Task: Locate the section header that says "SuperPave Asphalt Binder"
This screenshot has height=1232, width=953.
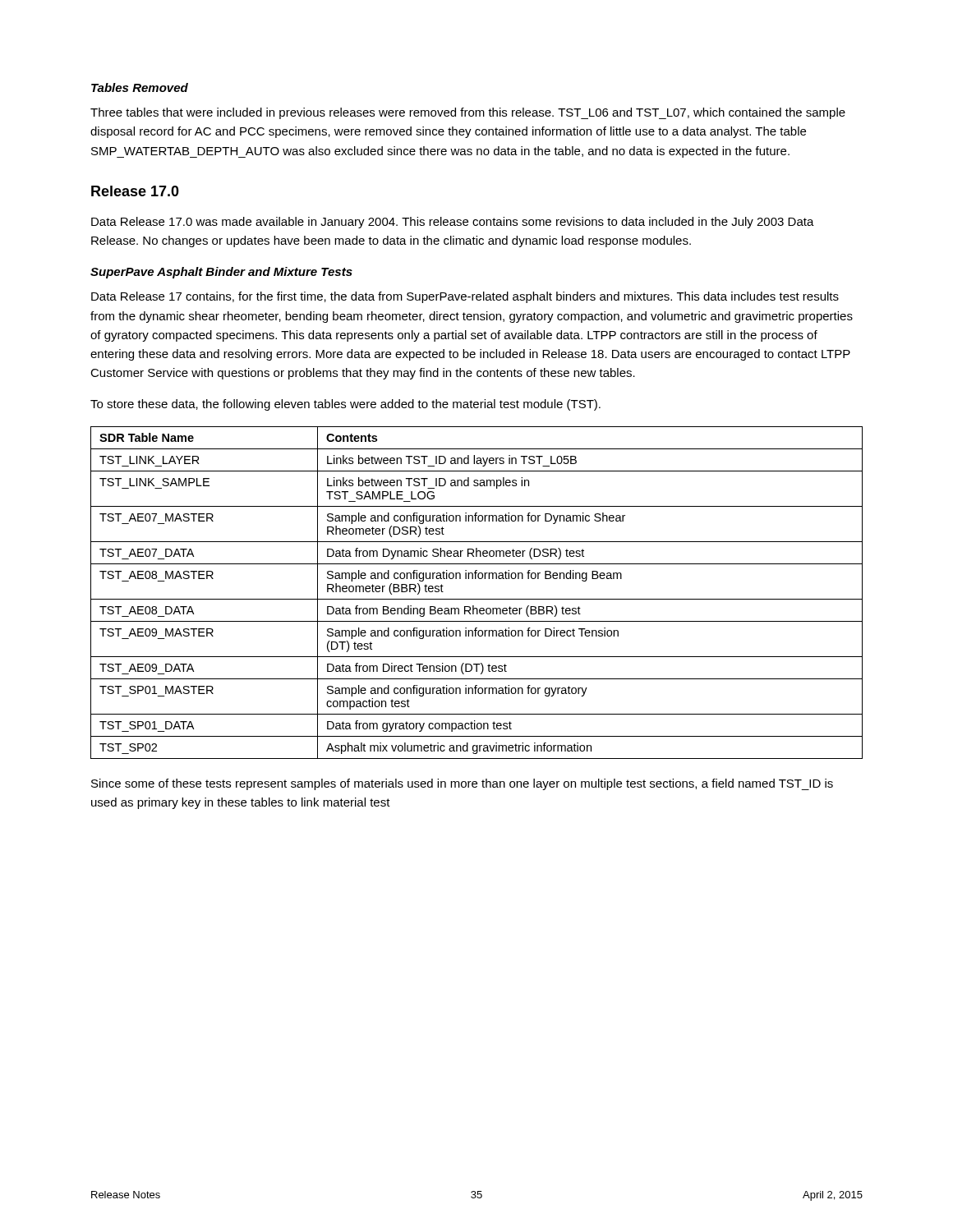Action: 221,272
